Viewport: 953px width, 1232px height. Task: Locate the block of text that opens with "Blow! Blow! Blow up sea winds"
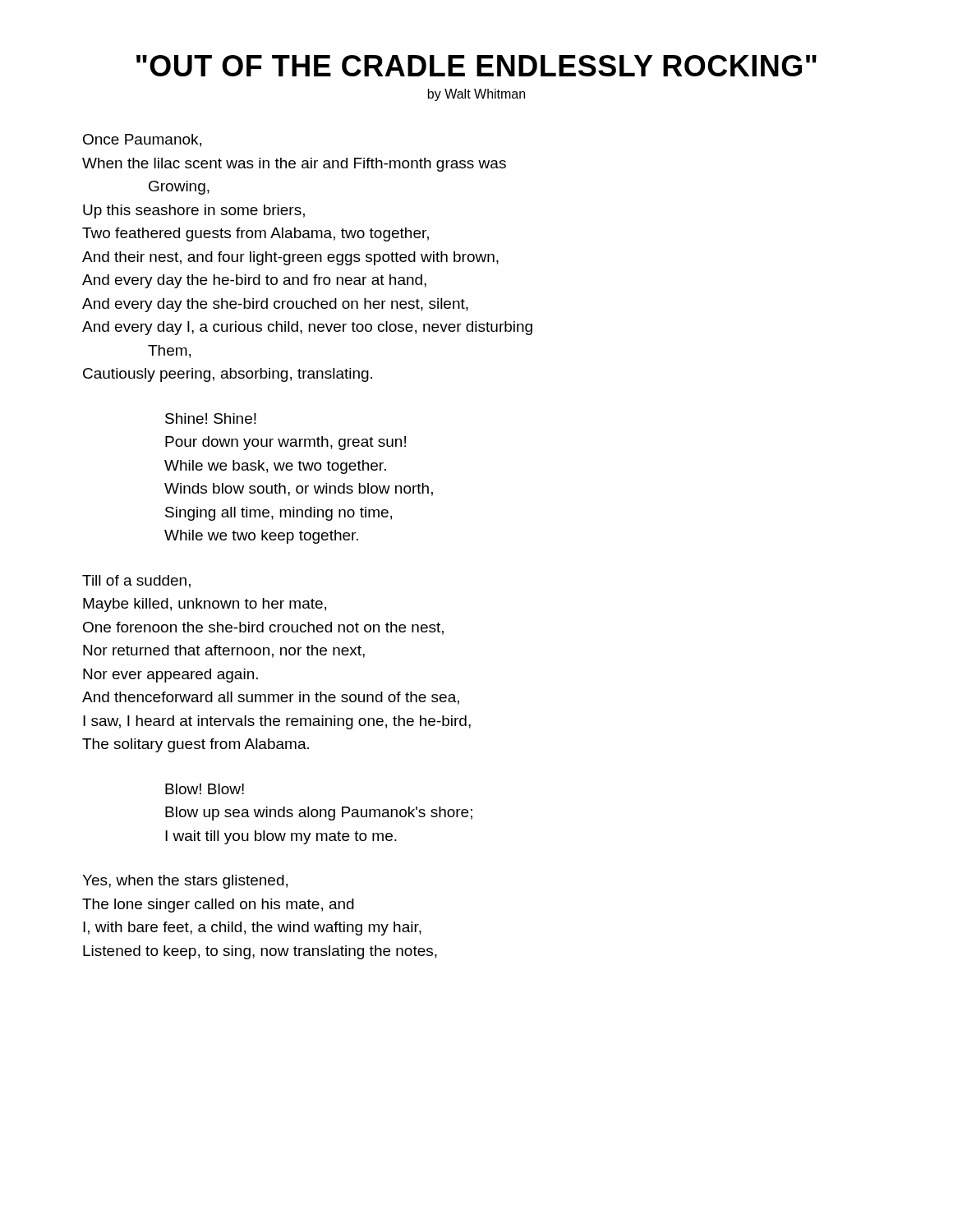point(319,812)
